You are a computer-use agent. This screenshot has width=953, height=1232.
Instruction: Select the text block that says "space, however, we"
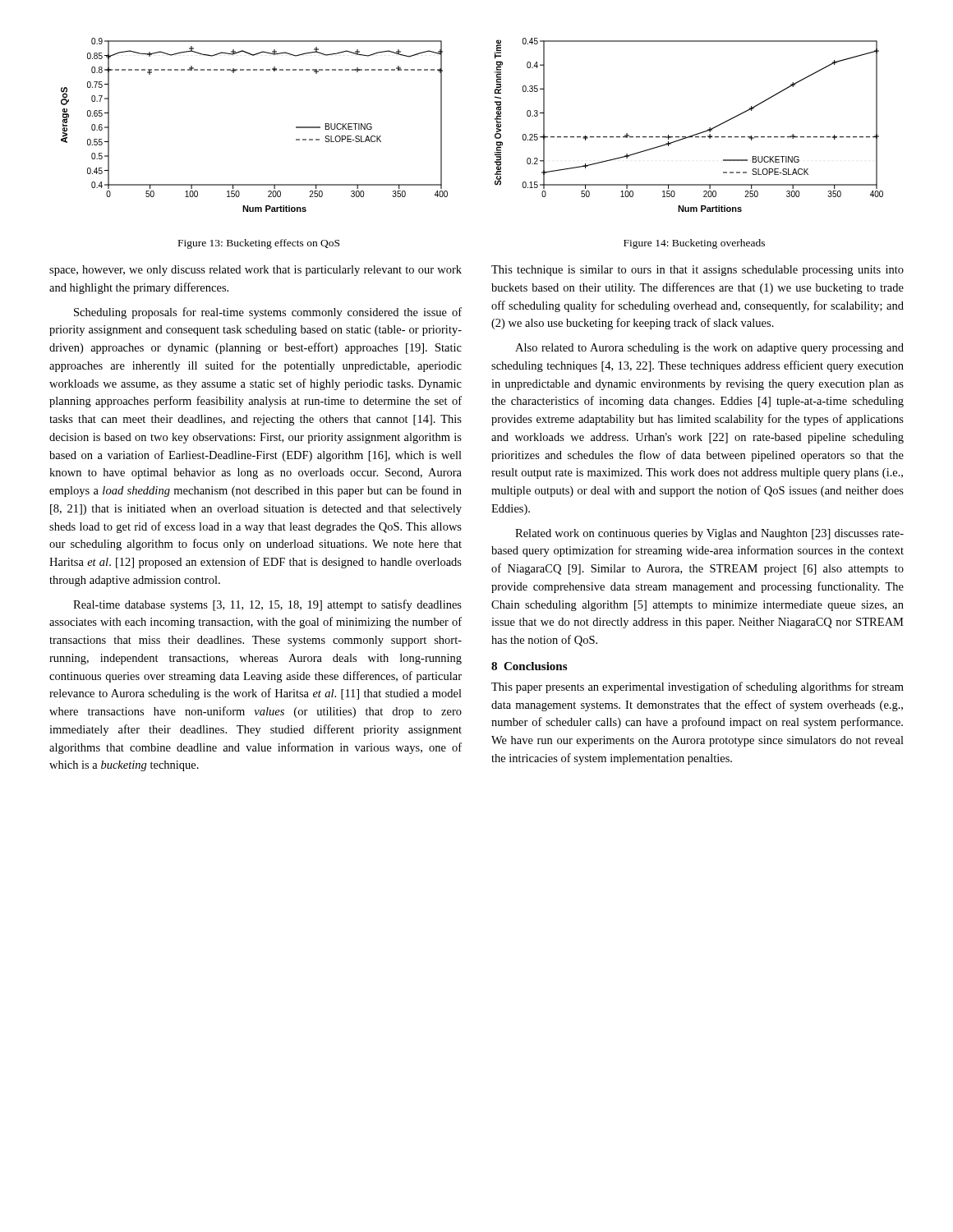pos(255,518)
